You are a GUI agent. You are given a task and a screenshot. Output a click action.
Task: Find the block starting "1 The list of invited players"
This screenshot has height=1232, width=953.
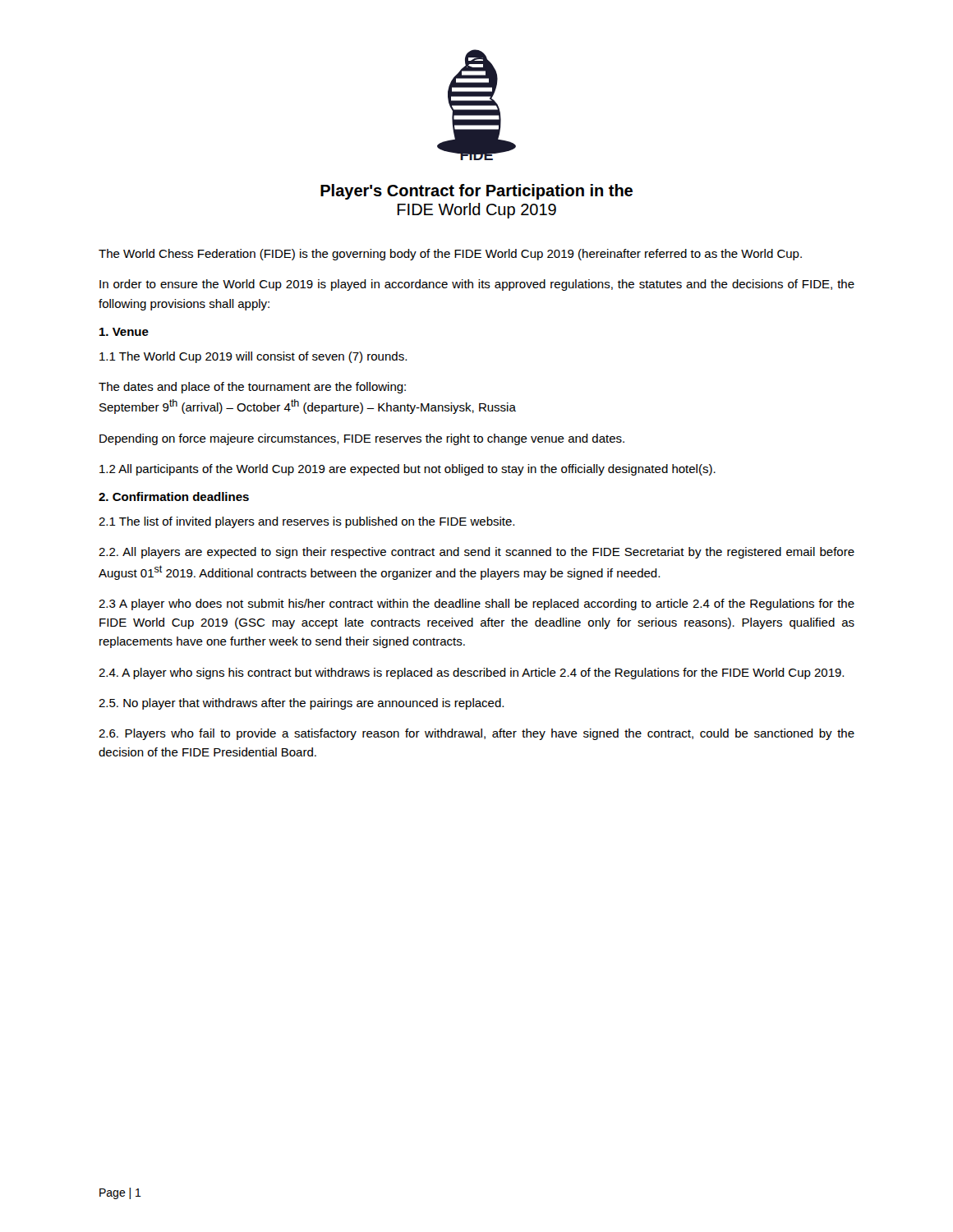[307, 521]
